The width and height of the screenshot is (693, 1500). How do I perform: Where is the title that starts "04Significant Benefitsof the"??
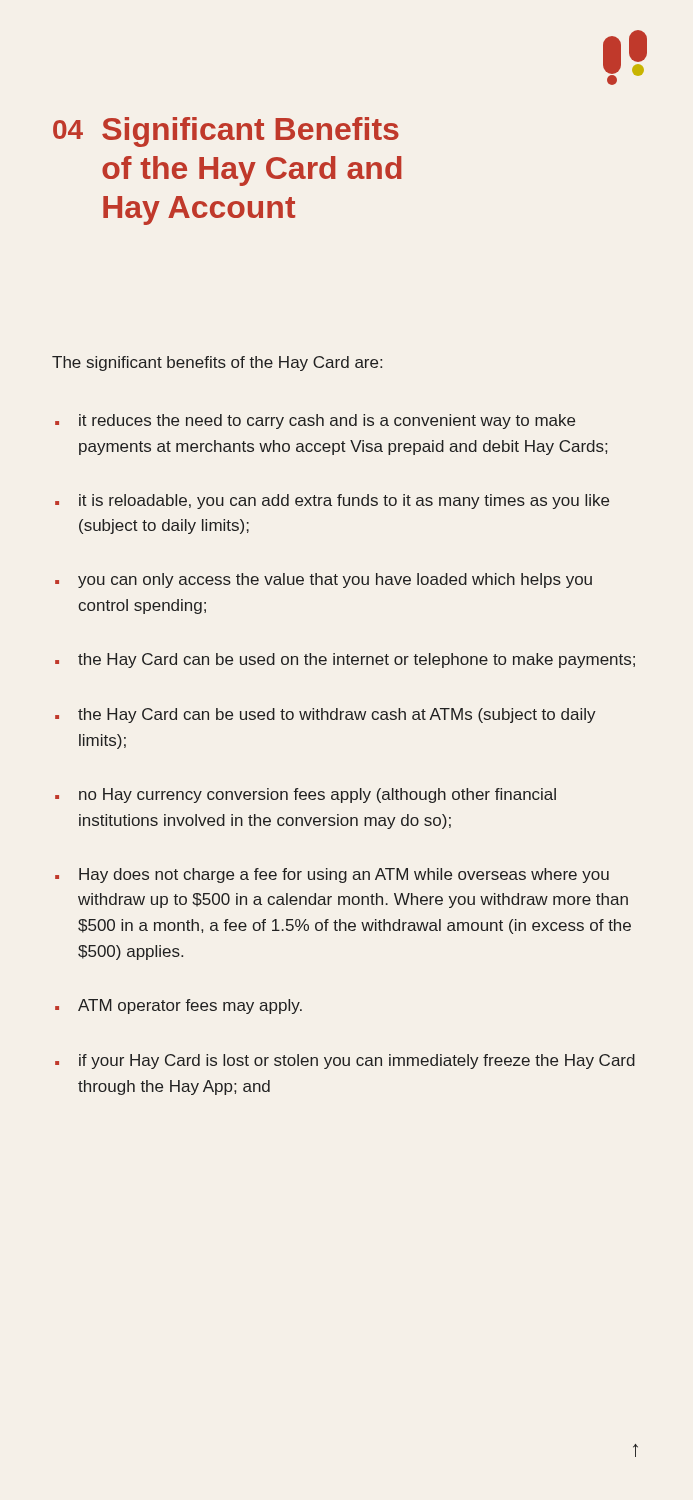point(228,169)
